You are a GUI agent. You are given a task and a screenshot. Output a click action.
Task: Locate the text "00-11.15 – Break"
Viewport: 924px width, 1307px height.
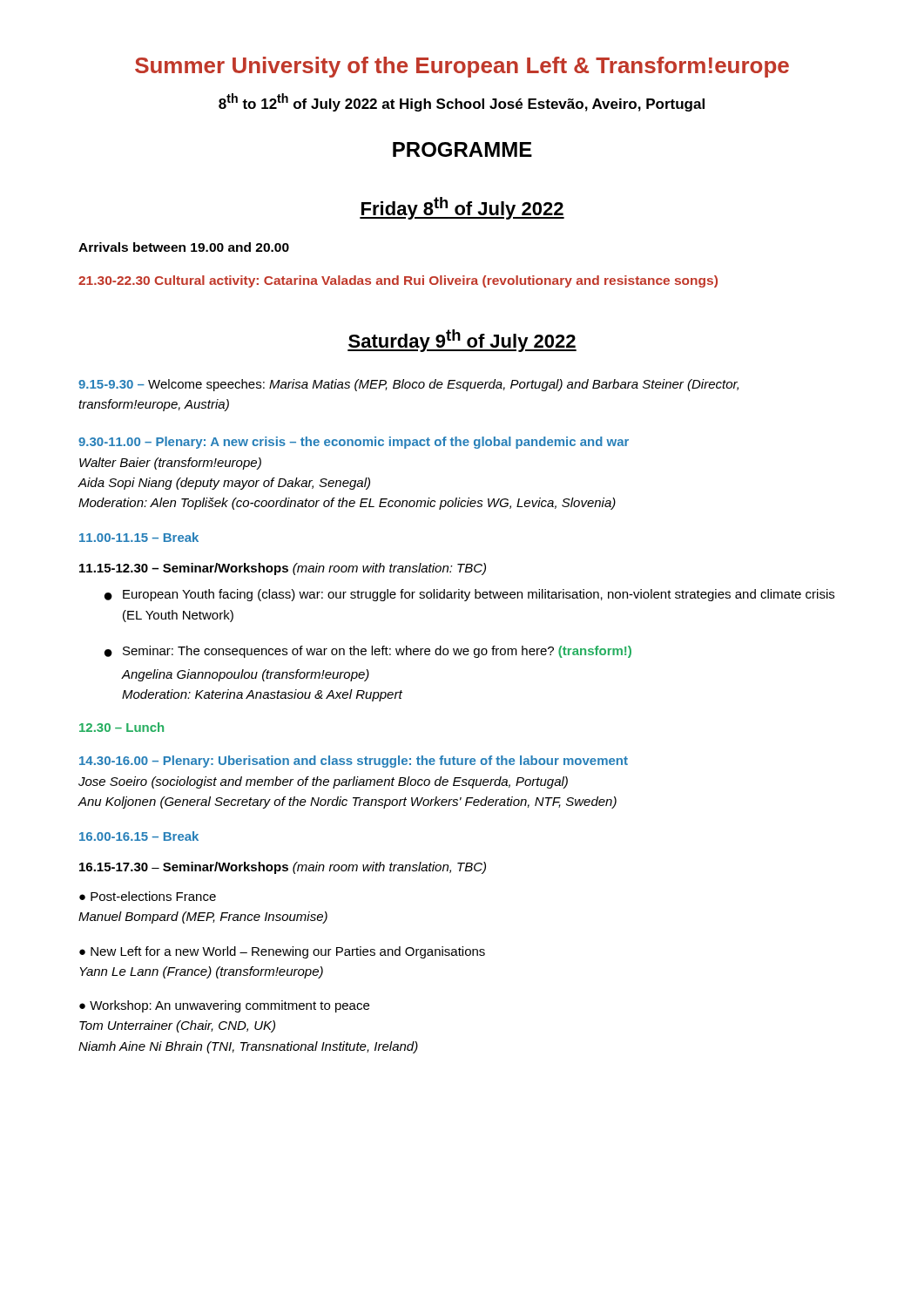tap(139, 537)
